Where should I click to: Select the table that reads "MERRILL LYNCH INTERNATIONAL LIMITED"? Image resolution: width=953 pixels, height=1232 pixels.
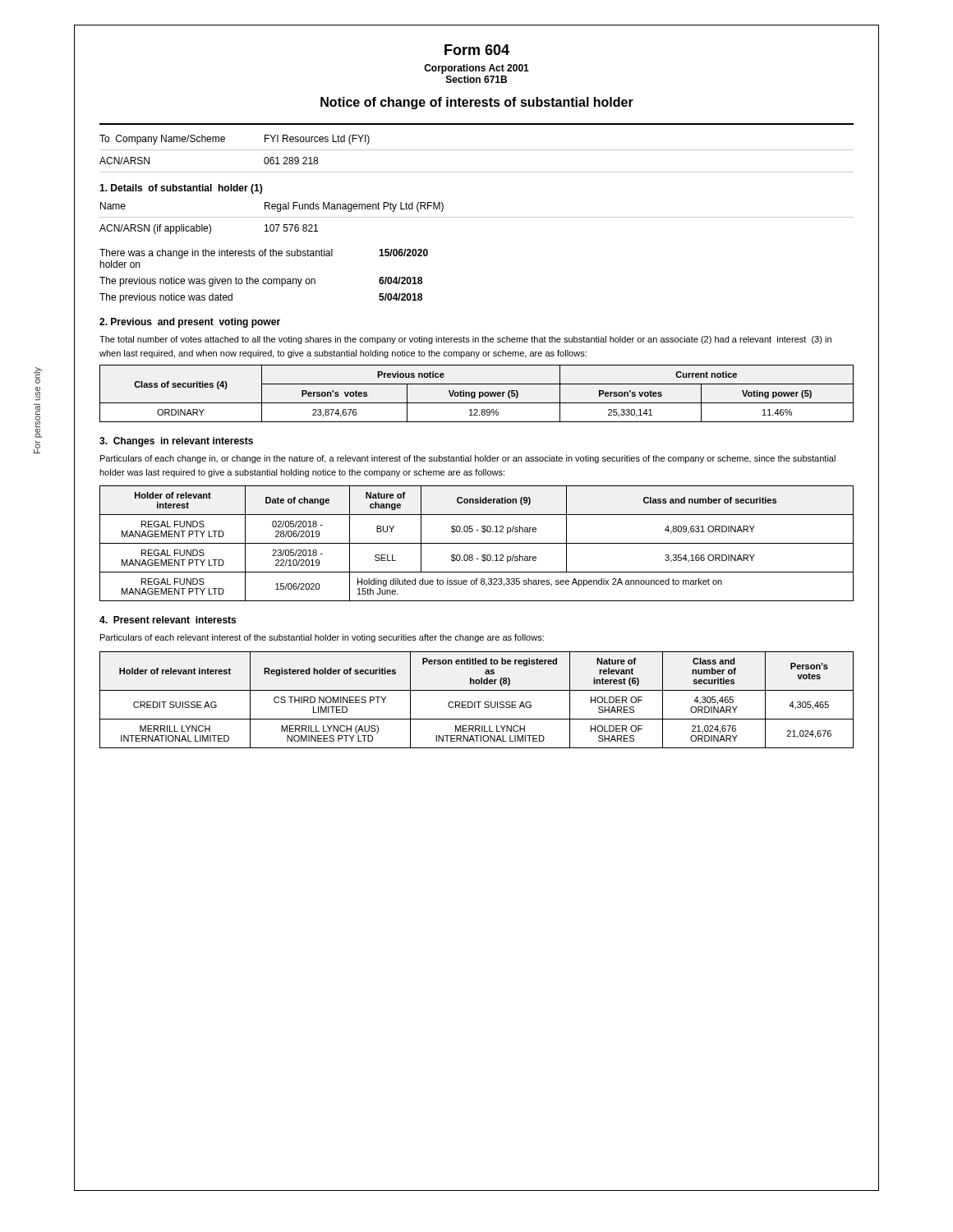pos(476,699)
